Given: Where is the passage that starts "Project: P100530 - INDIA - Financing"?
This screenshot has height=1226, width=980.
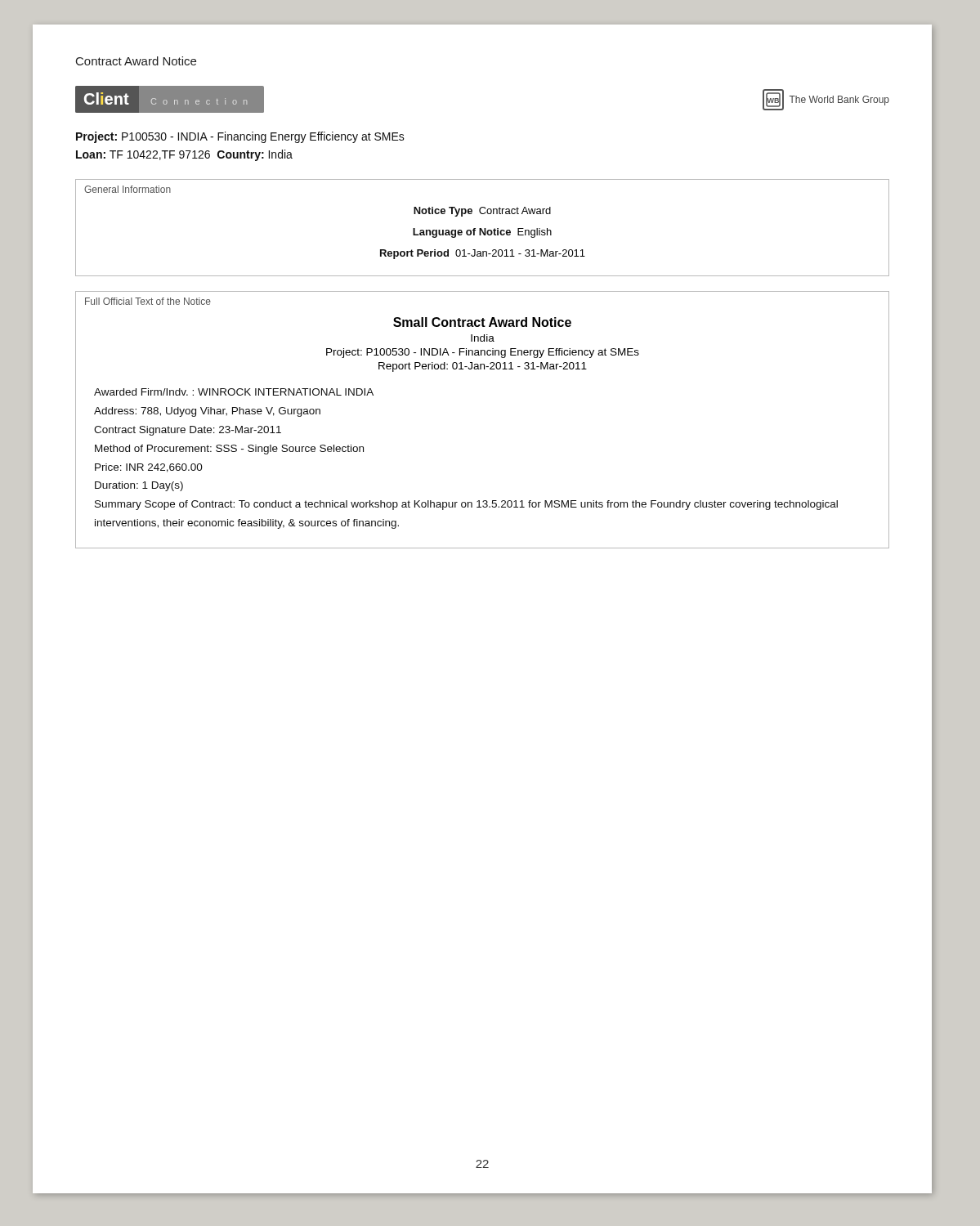Looking at the screenshot, I should point(240,146).
